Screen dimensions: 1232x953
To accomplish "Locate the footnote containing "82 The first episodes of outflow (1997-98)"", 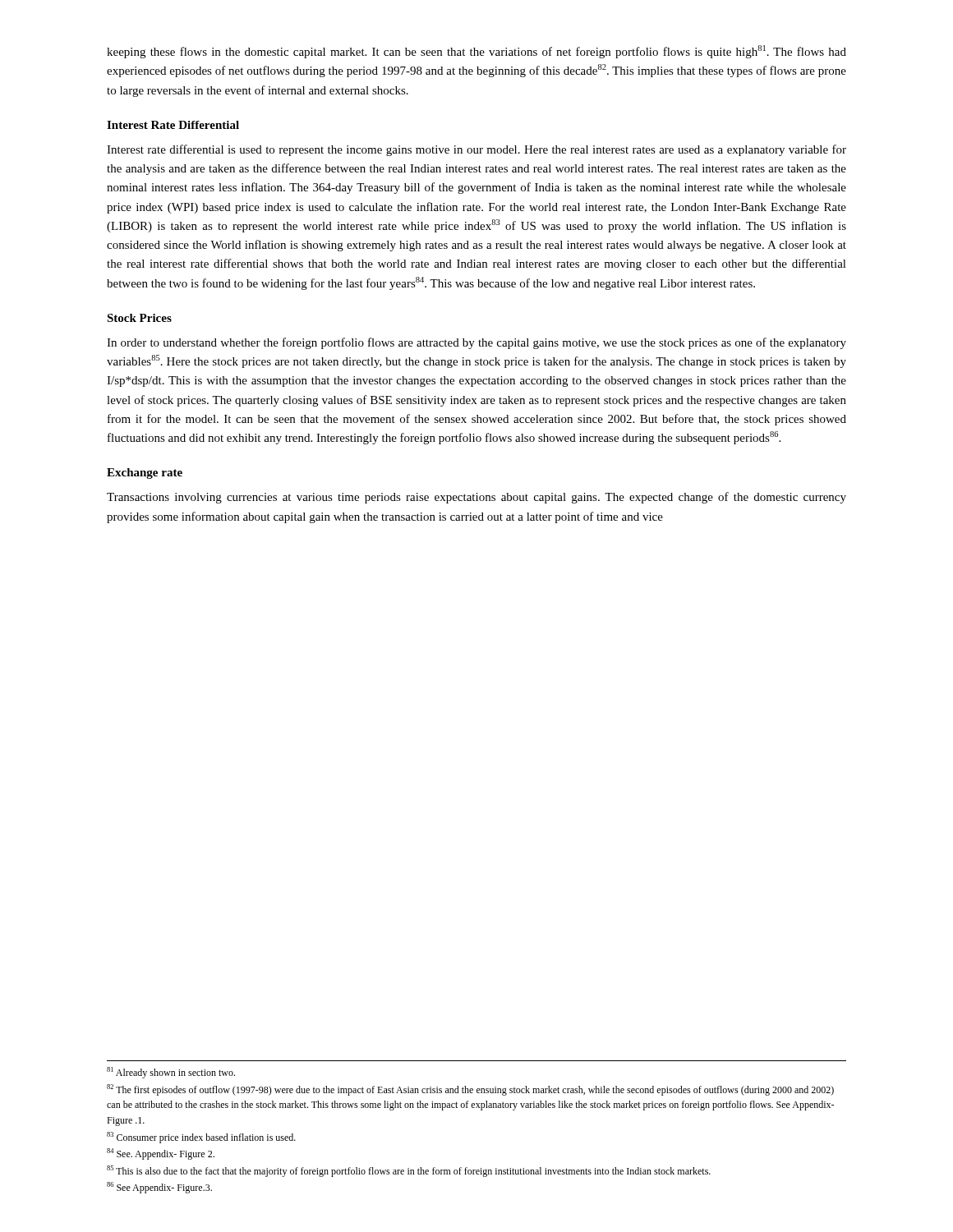I will pyautogui.click(x=476, y=1105).
